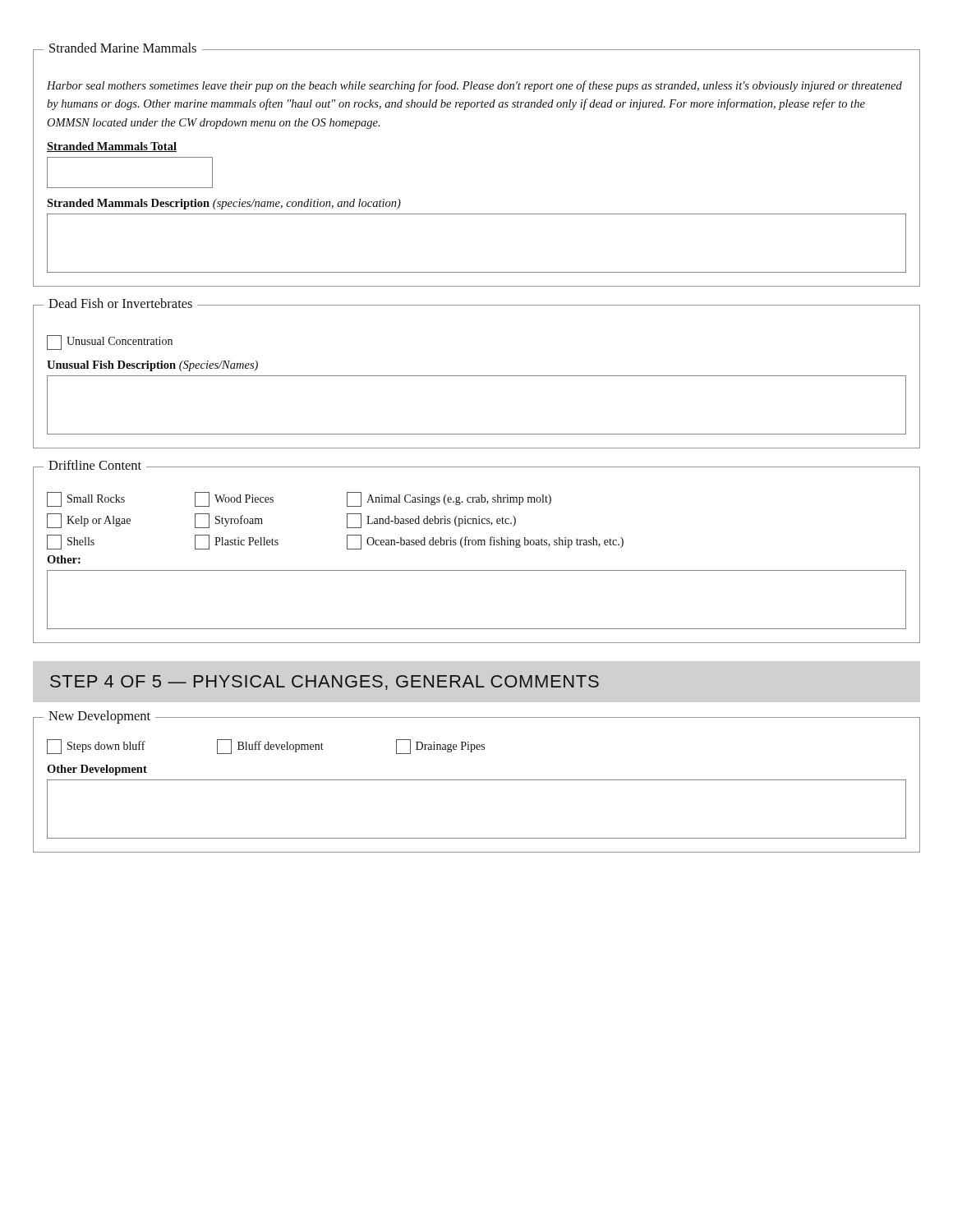953x1232 pixels.
Task: Locate the section header that says "Dead Fish or Invertebrates Unusual Concentration"
Action: click(475, 370)
